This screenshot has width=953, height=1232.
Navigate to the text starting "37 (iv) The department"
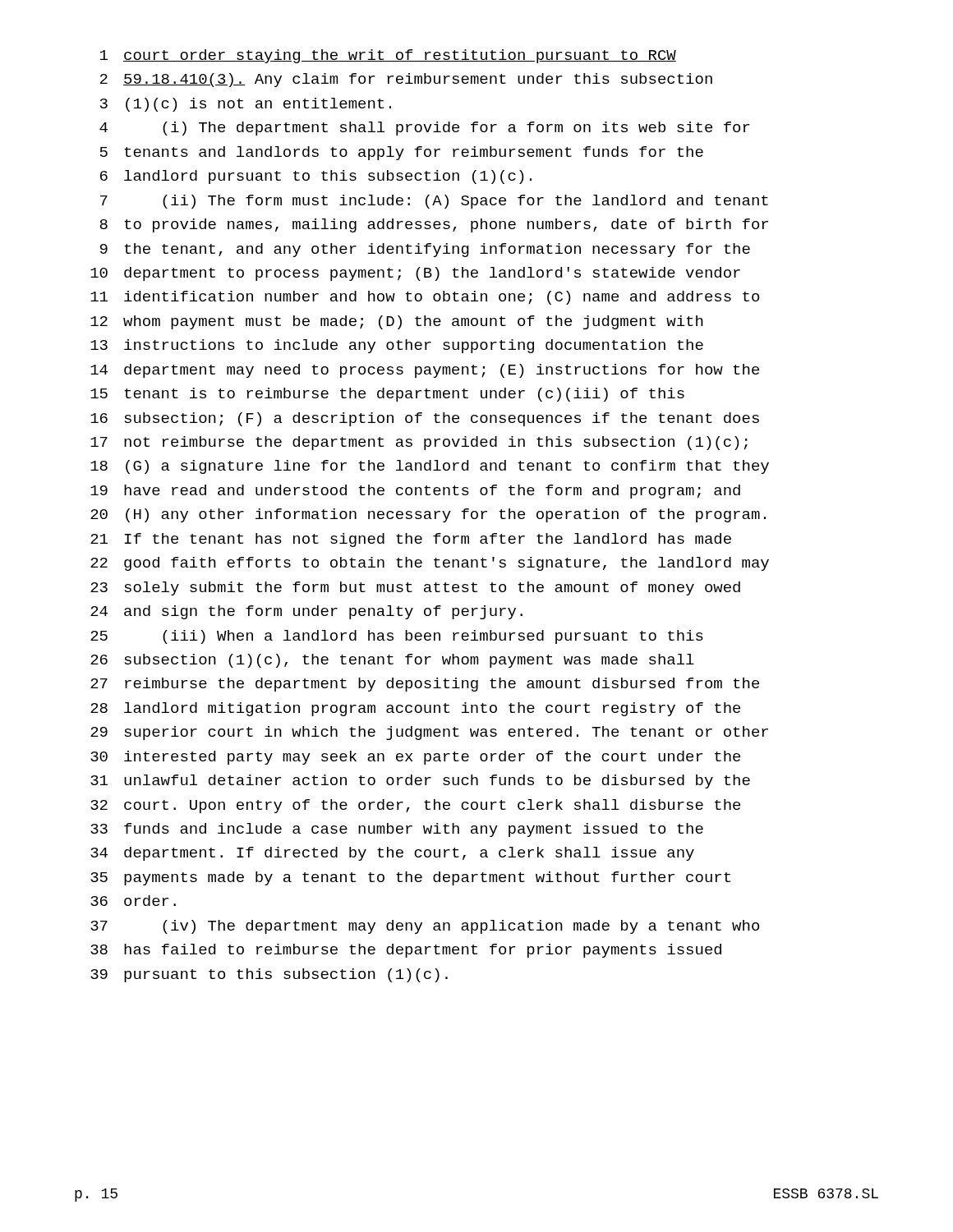pos(476,927)
